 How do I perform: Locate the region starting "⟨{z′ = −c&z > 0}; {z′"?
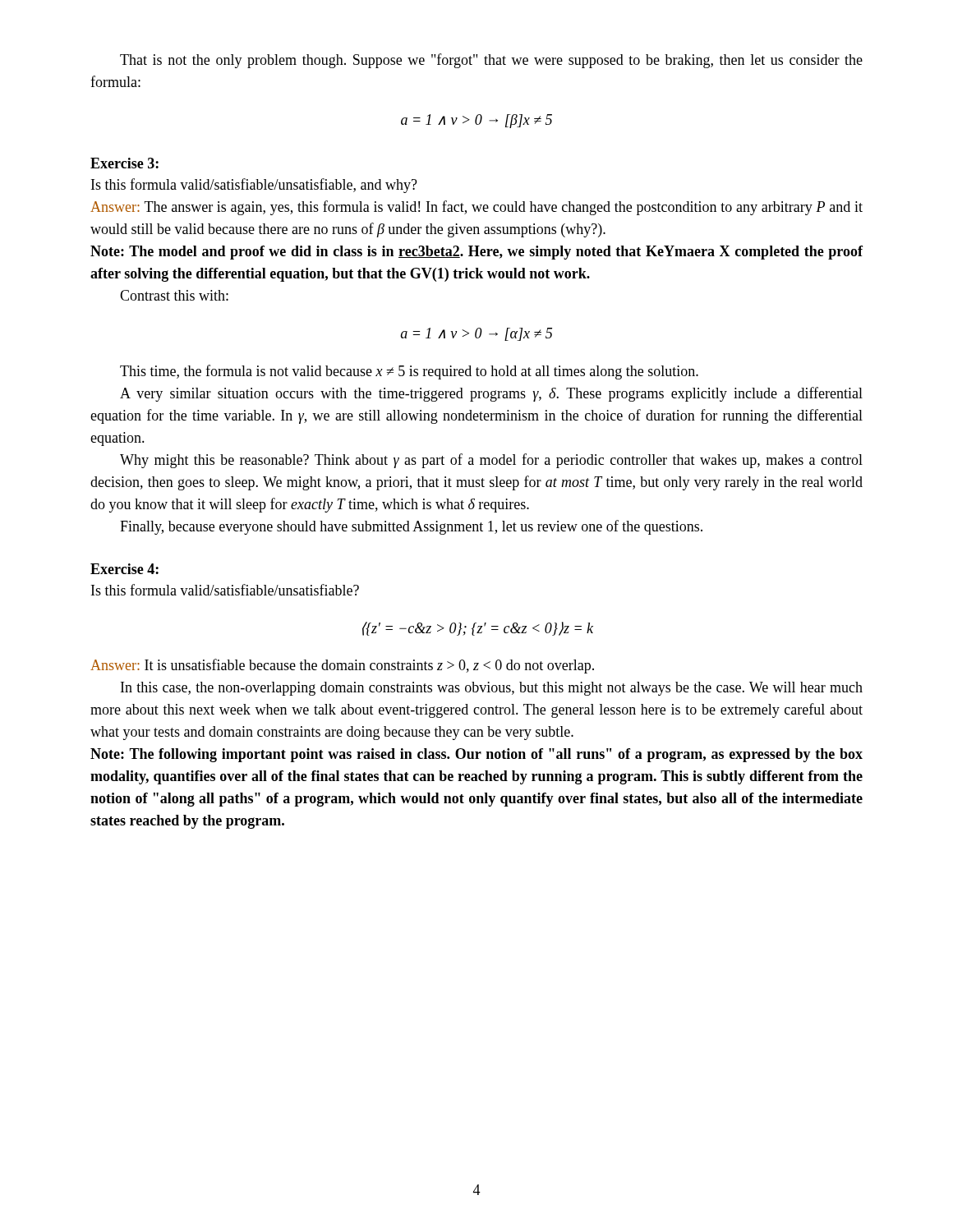click(x=476, y=628)
